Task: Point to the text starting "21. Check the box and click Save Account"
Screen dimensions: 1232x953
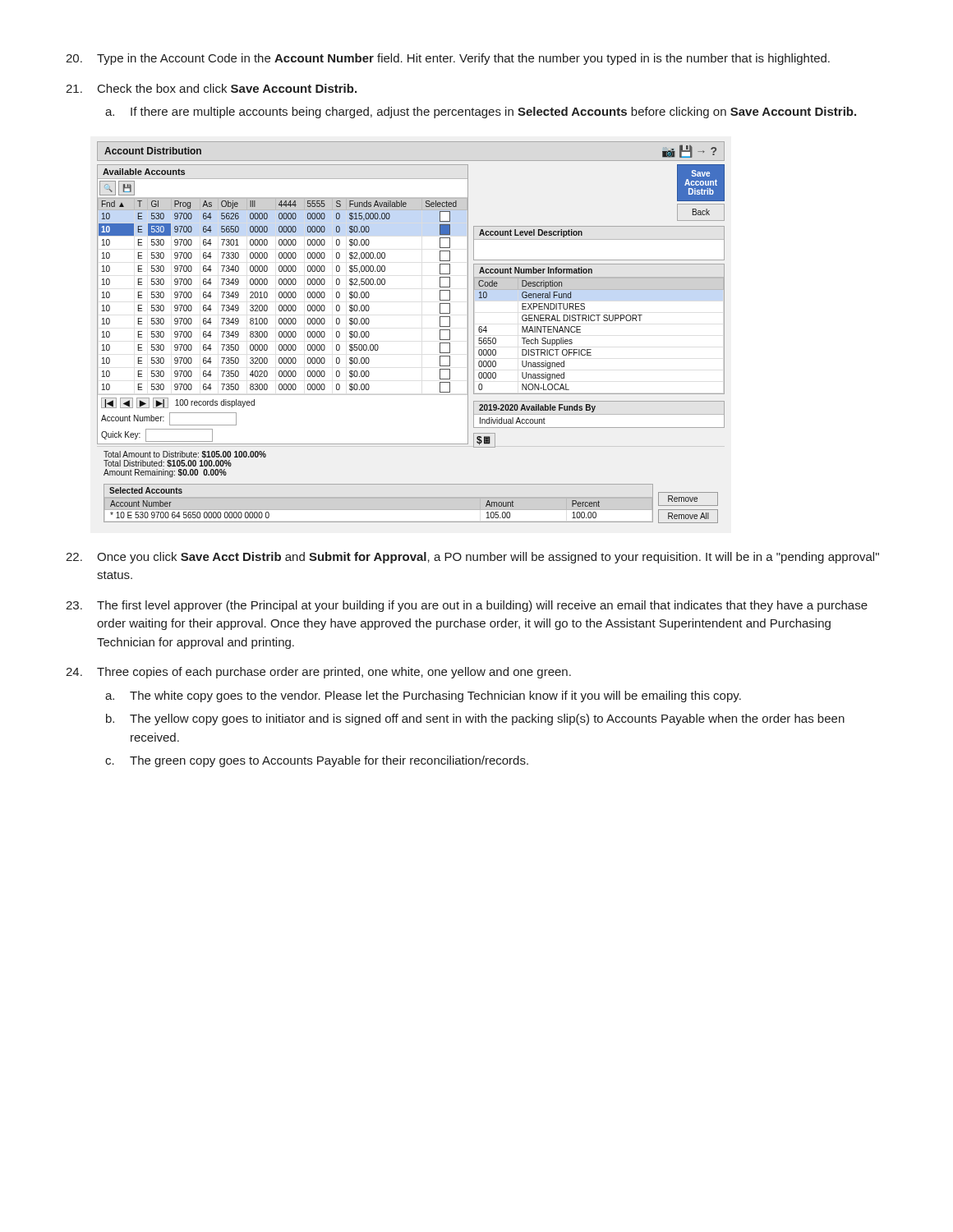Action: [476, 100]
